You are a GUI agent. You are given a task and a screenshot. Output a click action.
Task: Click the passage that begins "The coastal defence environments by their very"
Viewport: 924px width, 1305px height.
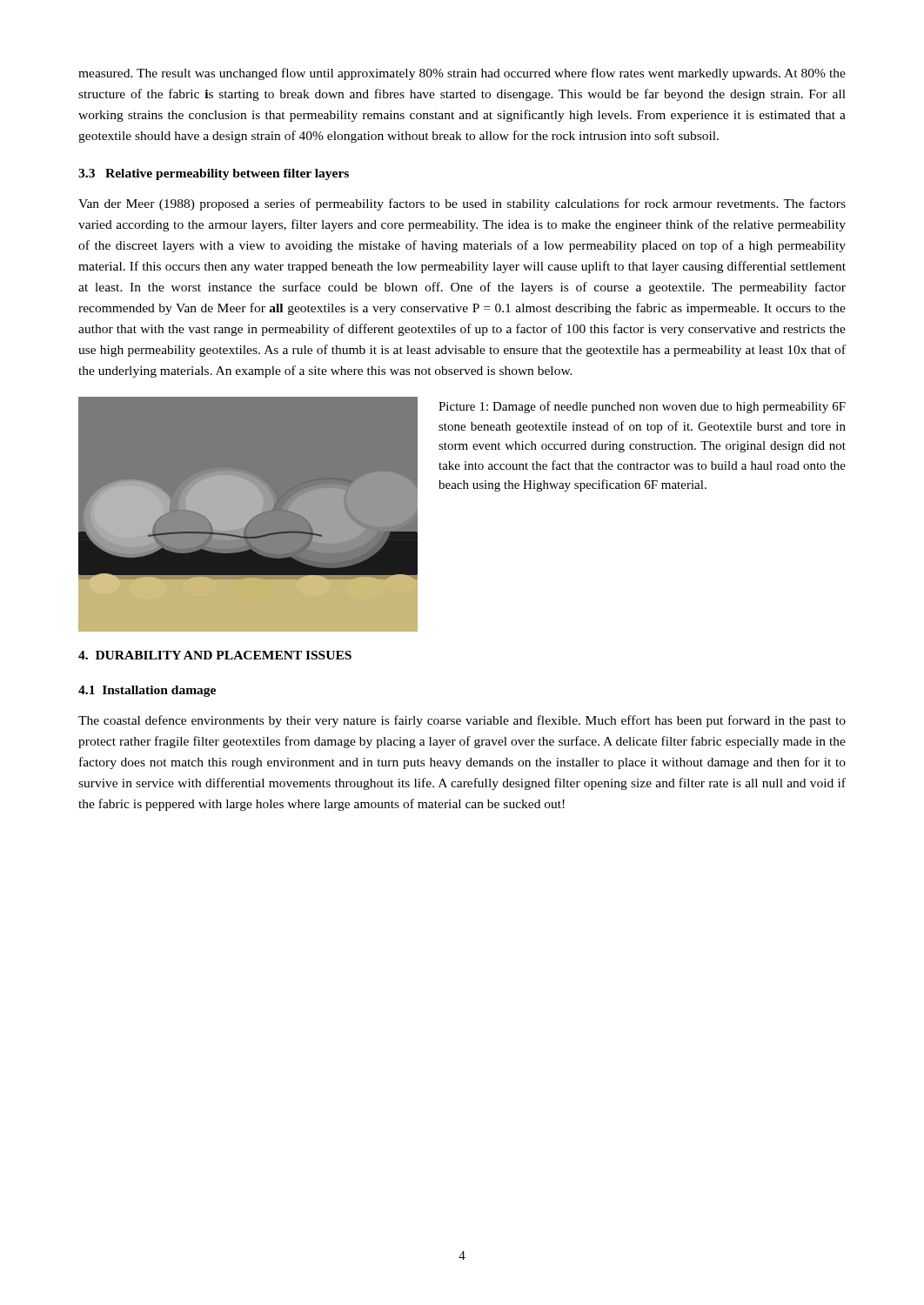point(462,762)
